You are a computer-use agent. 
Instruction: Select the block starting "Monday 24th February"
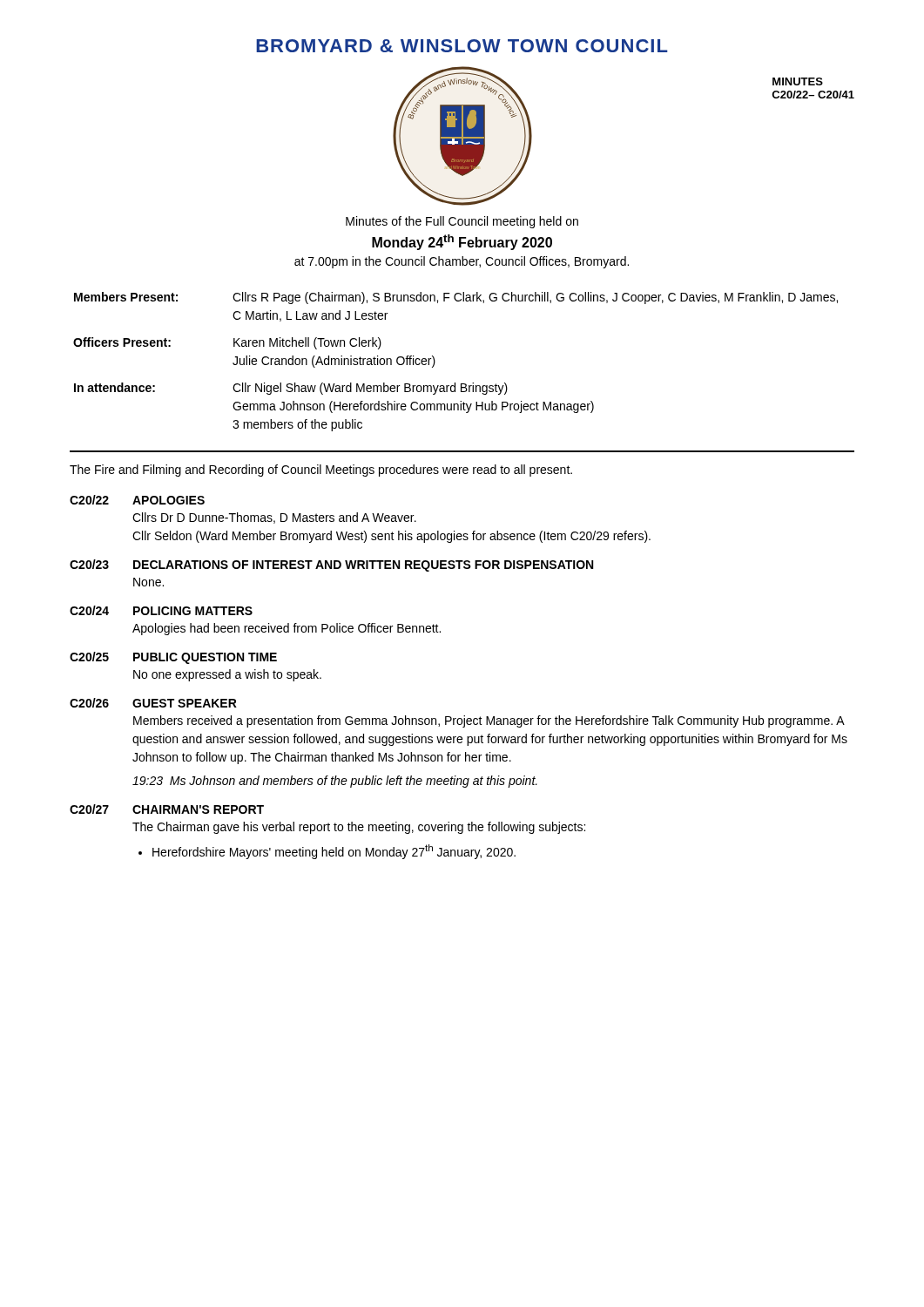462,241
